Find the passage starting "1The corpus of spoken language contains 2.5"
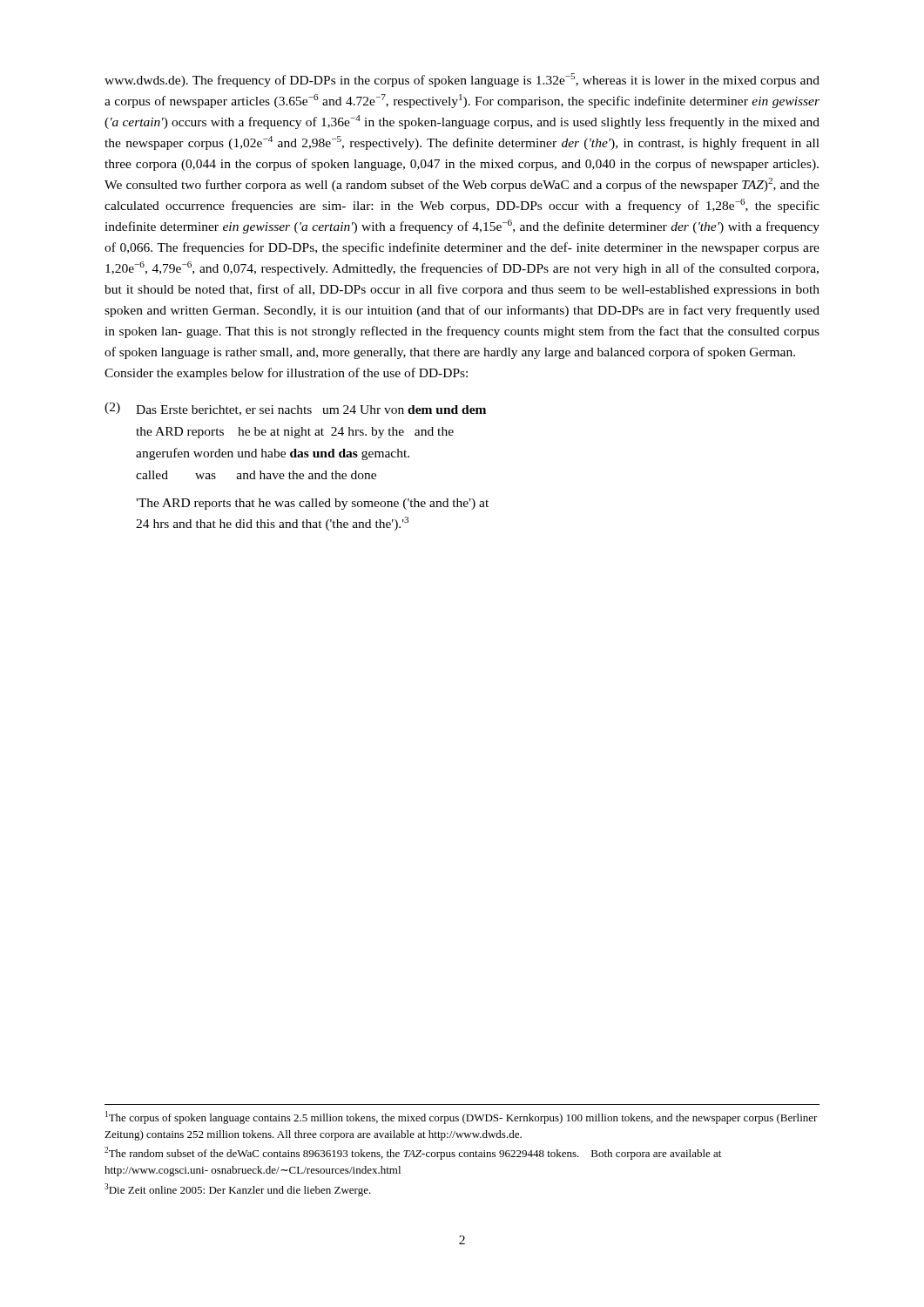The image size is (924, 1307). point(461,1125)
